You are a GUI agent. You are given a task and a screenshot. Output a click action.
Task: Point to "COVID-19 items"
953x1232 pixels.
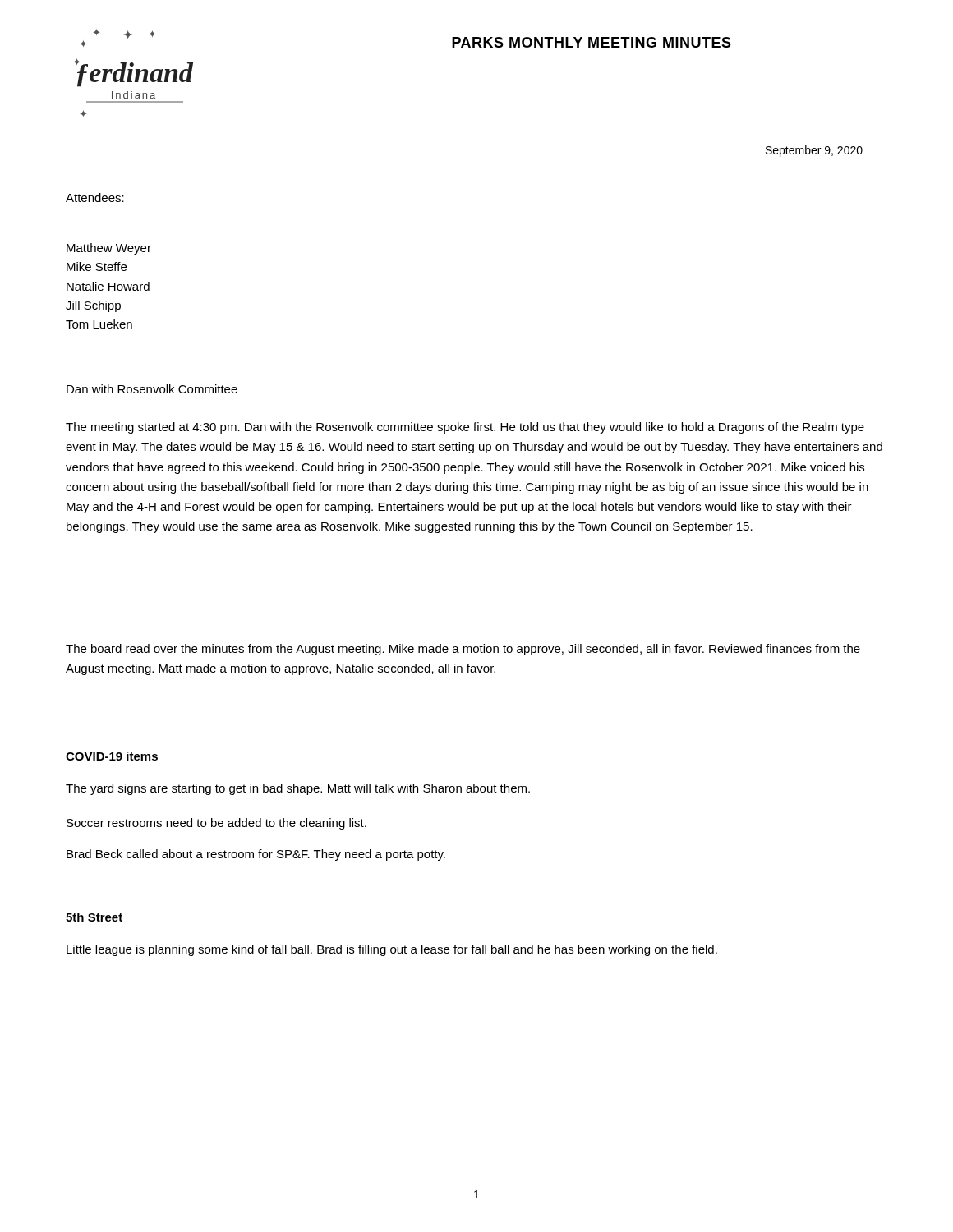click(x=112, y=756)
